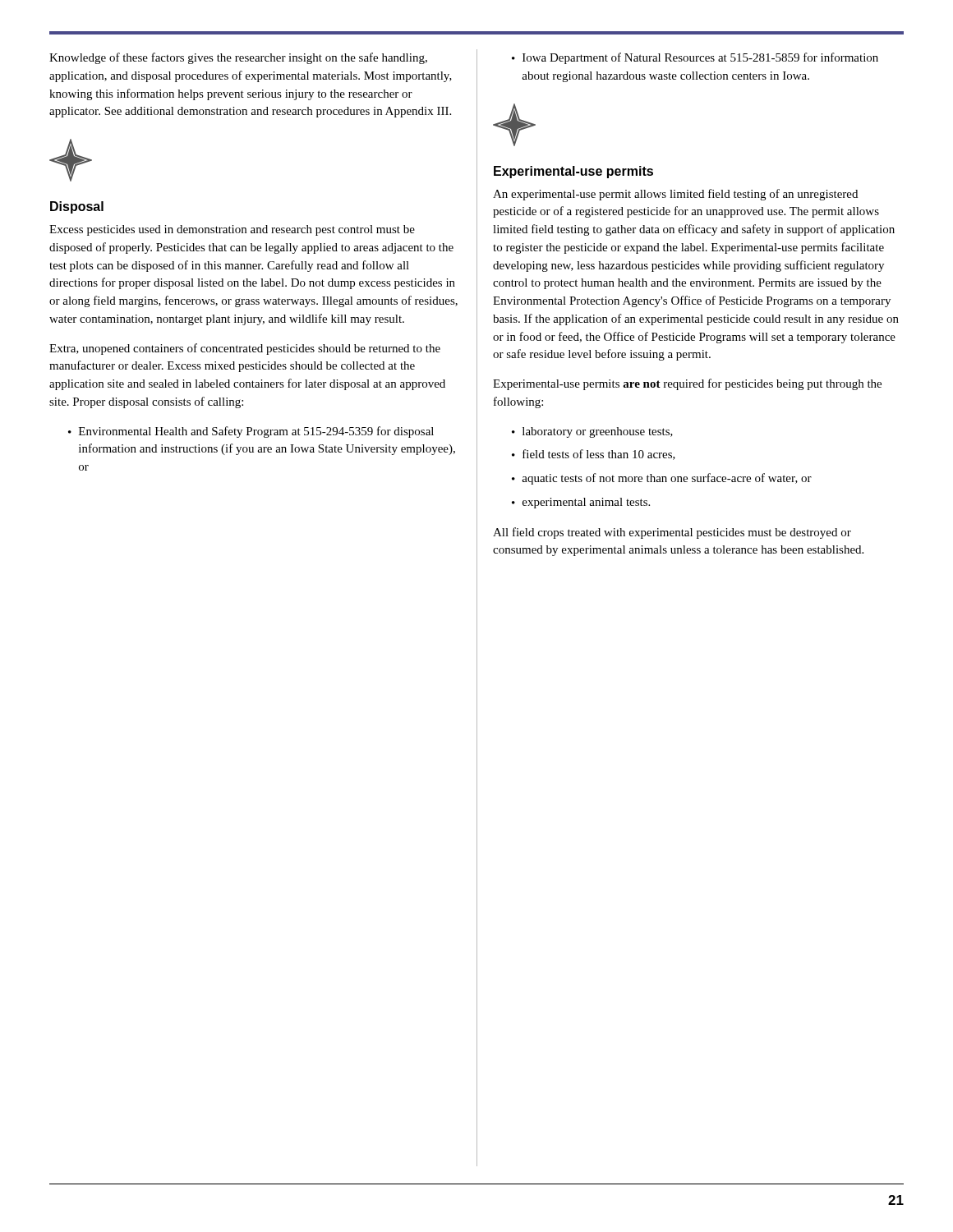This screenshot has width=953, height=1232.
Task: Click the passage that begins "• Environmental Health and Safety"
Action: click(x=264, y=449)
